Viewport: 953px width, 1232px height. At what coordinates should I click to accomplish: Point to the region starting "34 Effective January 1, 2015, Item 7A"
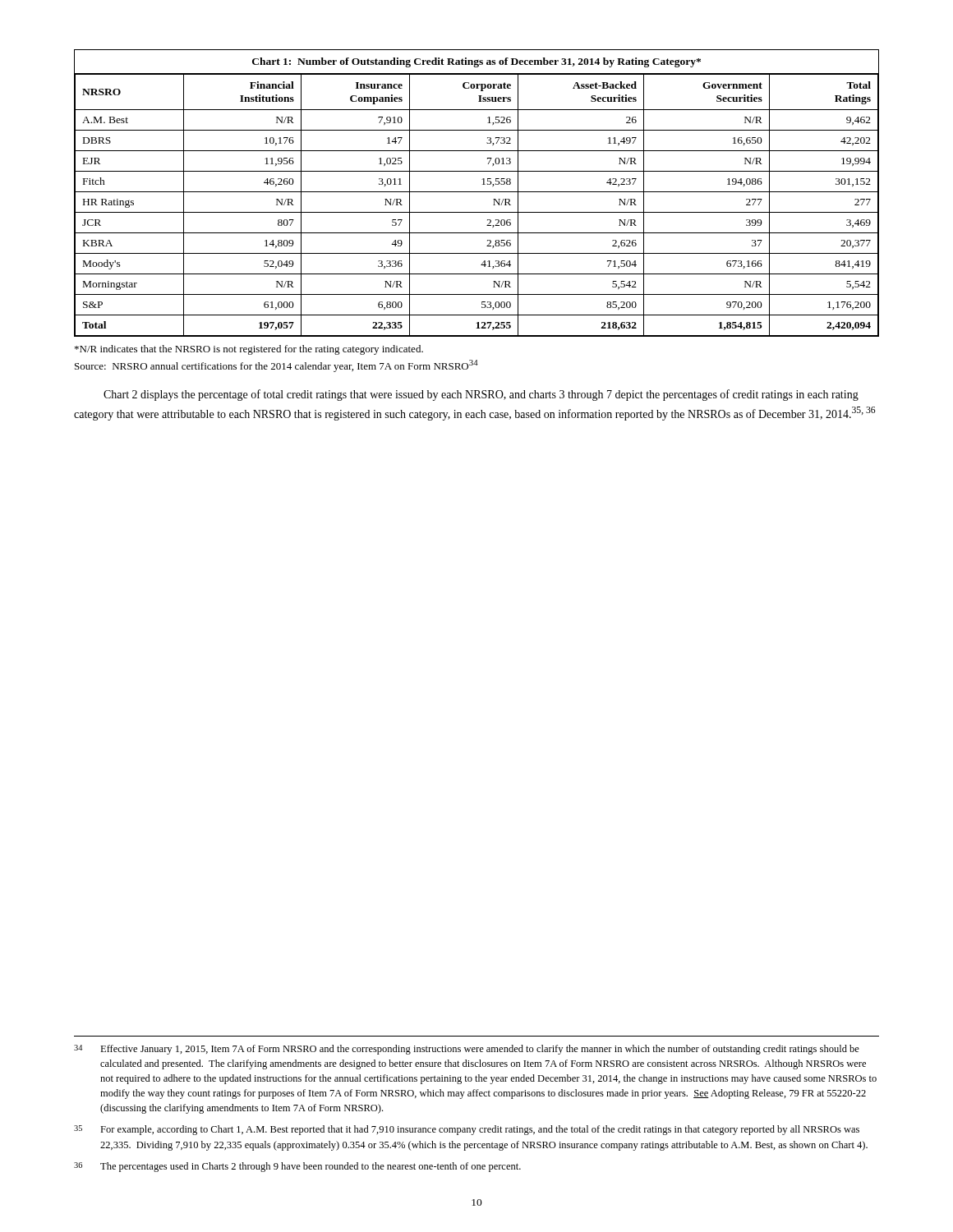[x=476, y=1078]
